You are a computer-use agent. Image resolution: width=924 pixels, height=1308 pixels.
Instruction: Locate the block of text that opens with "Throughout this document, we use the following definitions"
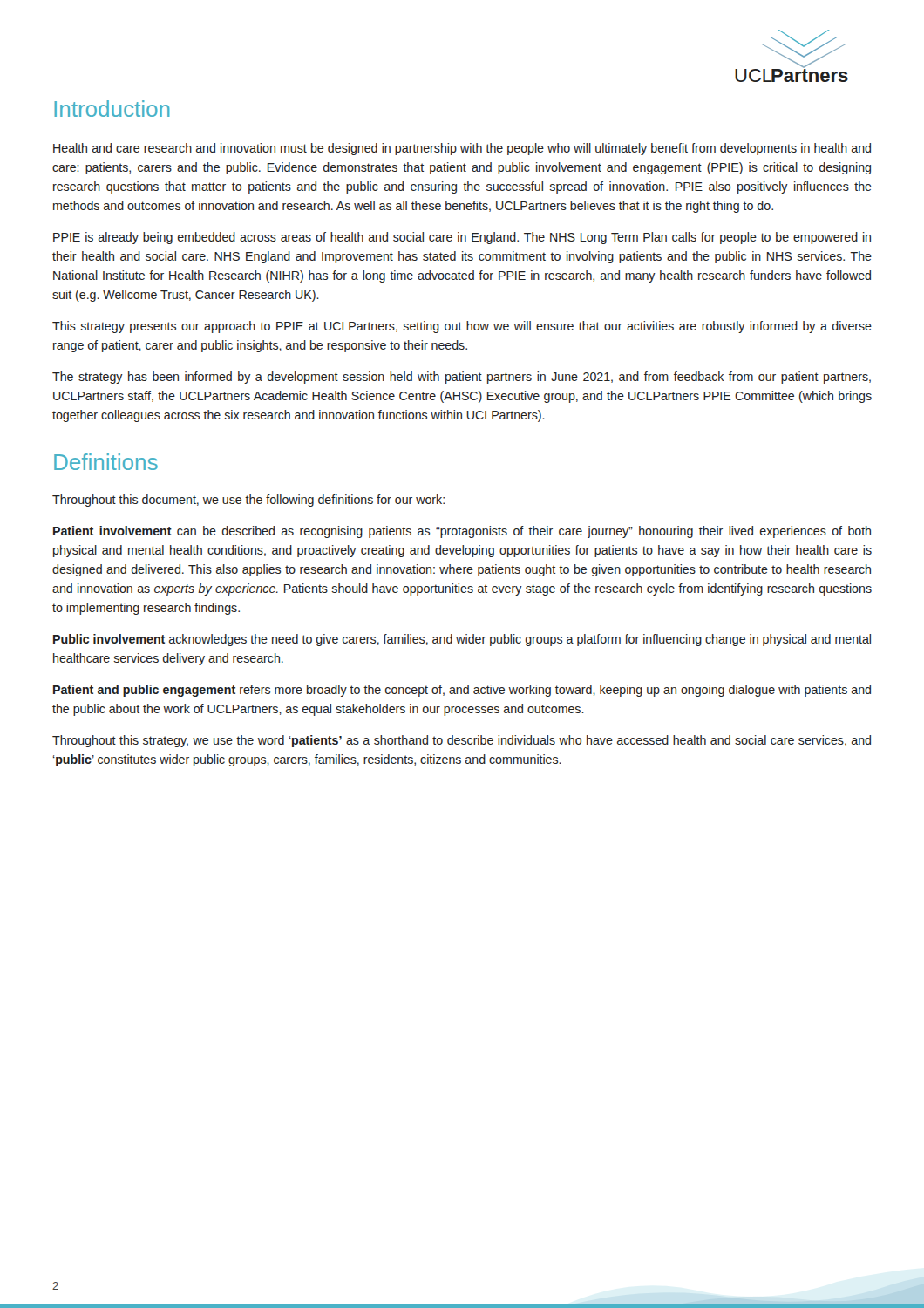click(x=249, y=500)
